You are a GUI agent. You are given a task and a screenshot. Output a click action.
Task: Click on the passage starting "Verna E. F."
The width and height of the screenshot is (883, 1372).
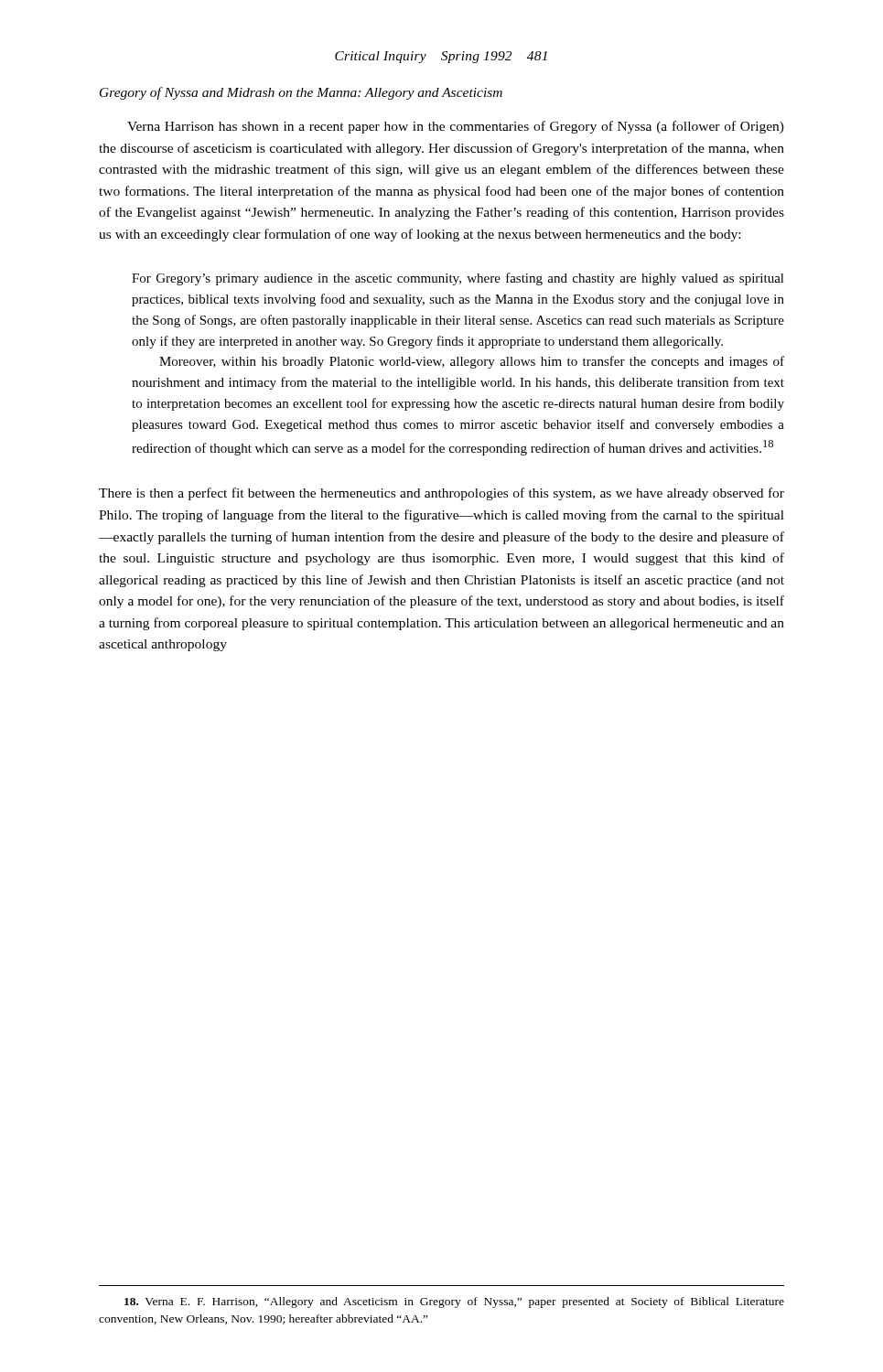pos(442,1310)
